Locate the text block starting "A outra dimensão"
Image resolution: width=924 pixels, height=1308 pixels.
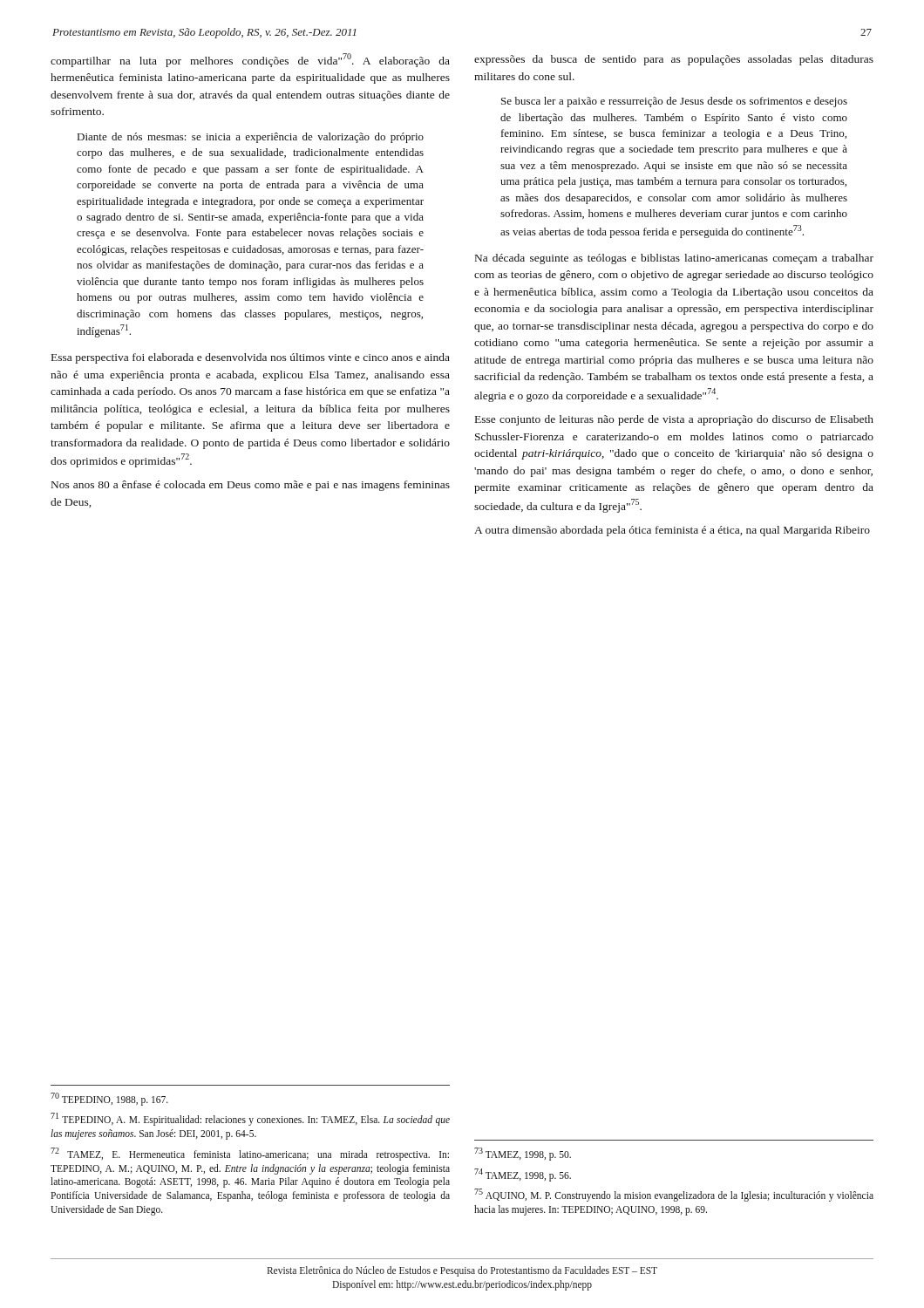674,530
